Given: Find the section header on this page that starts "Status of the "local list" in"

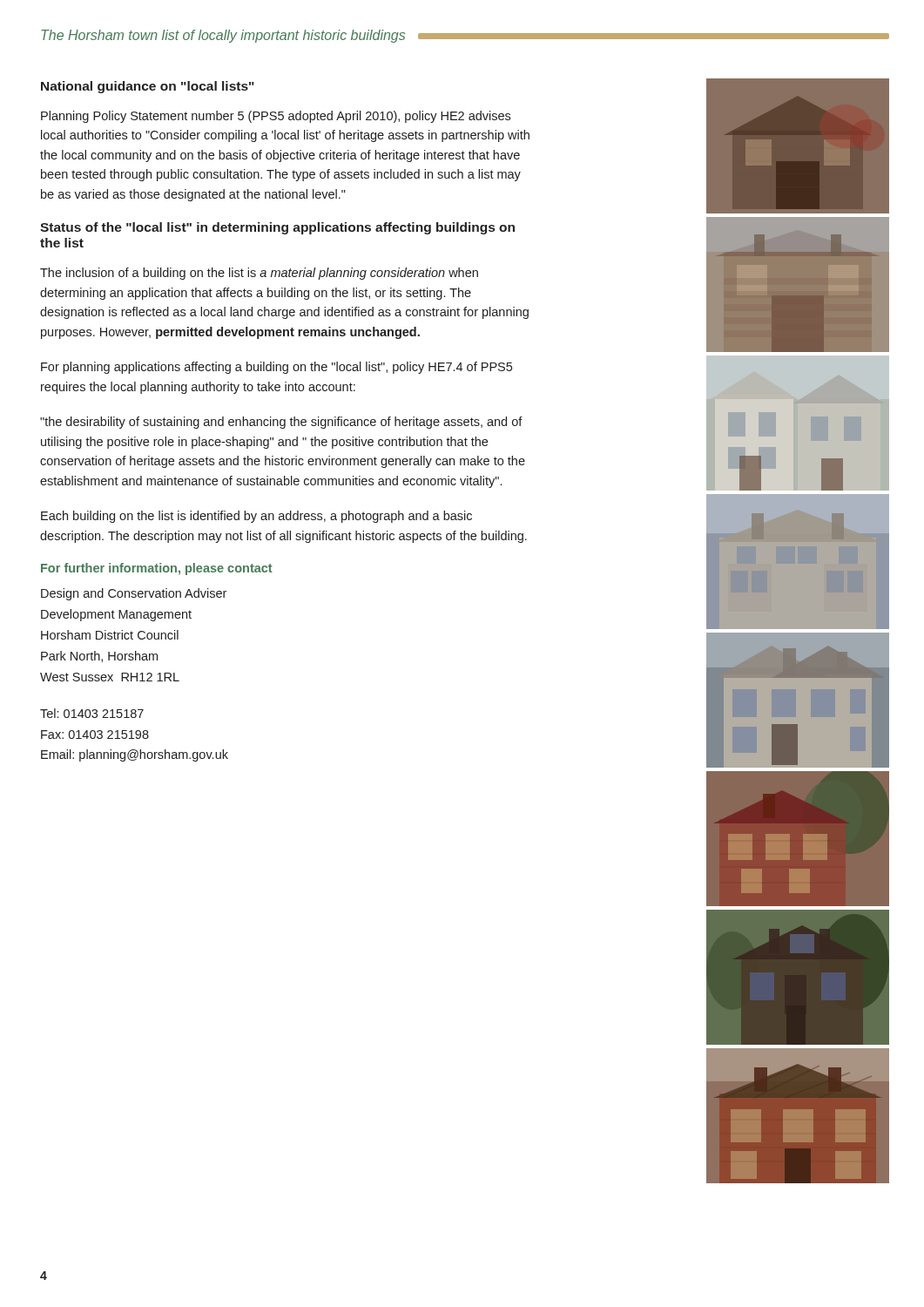Looking at the screenshot, I should [278, 235].
